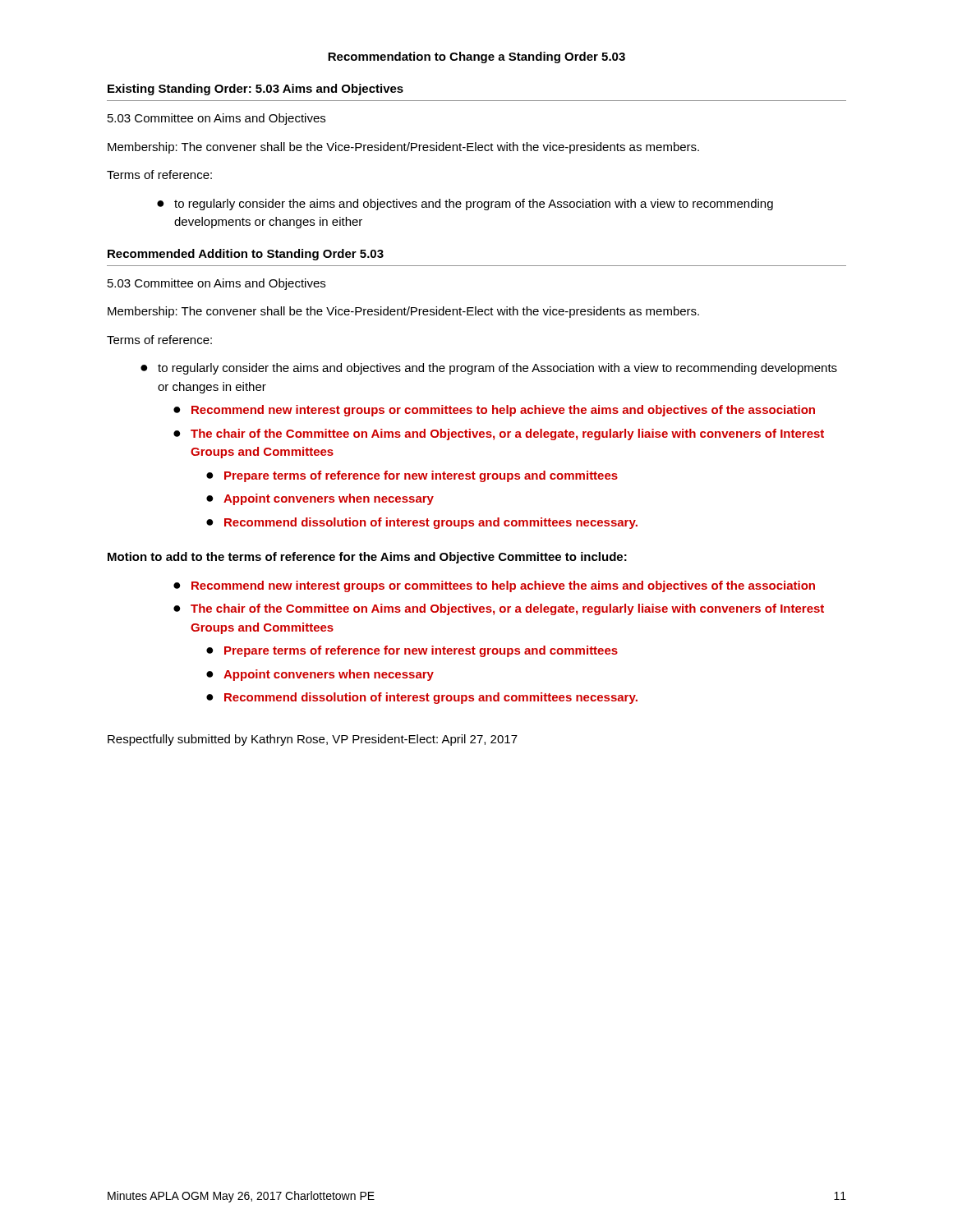This screenshot has height=1232, width=953.
Task: Click where it says "Recommendation to Change a Standing Order 5.03"
Action: [x=476, y=56]
